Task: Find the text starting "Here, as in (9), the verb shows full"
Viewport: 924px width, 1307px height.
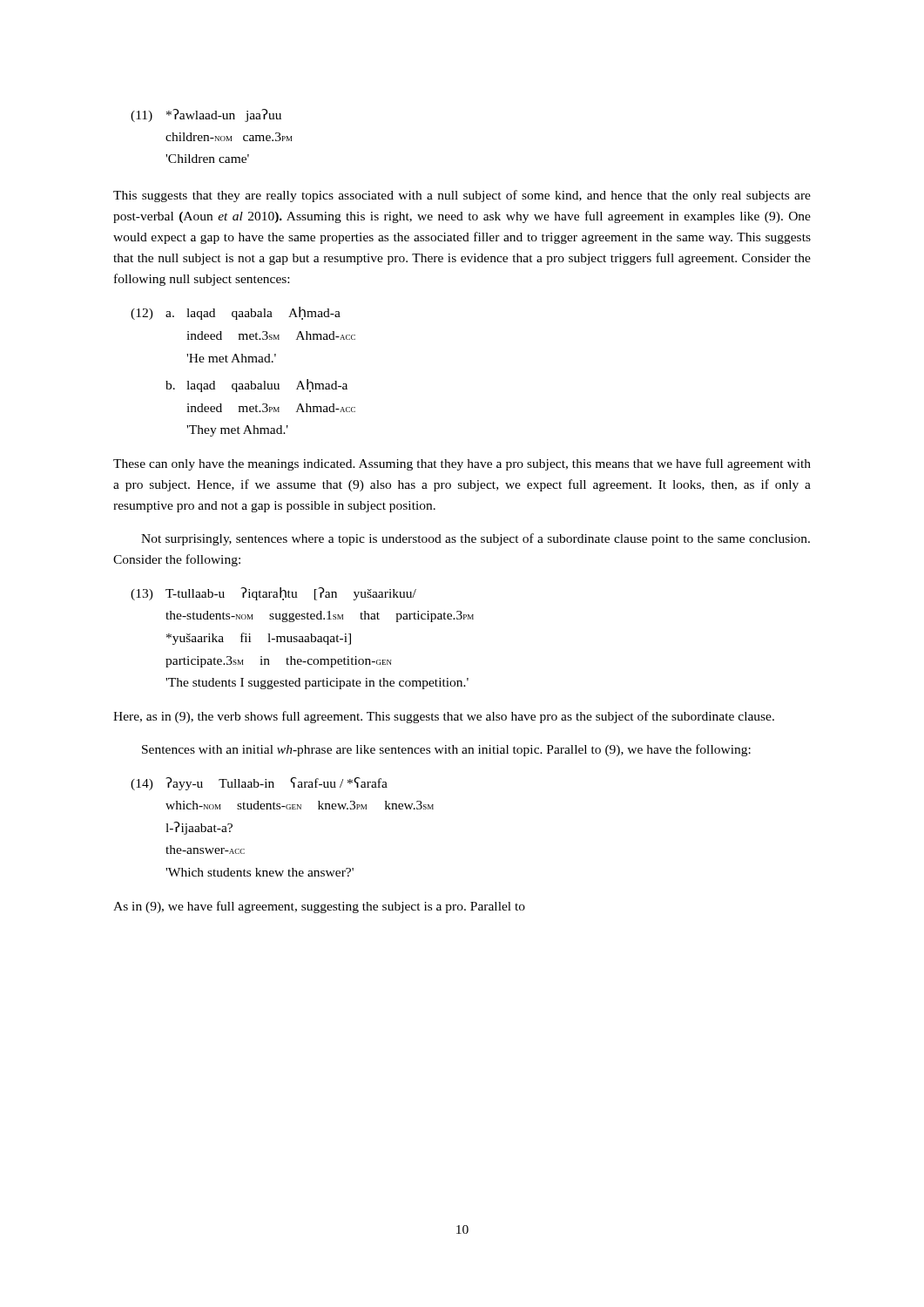Action: click(x=444, y=716)
